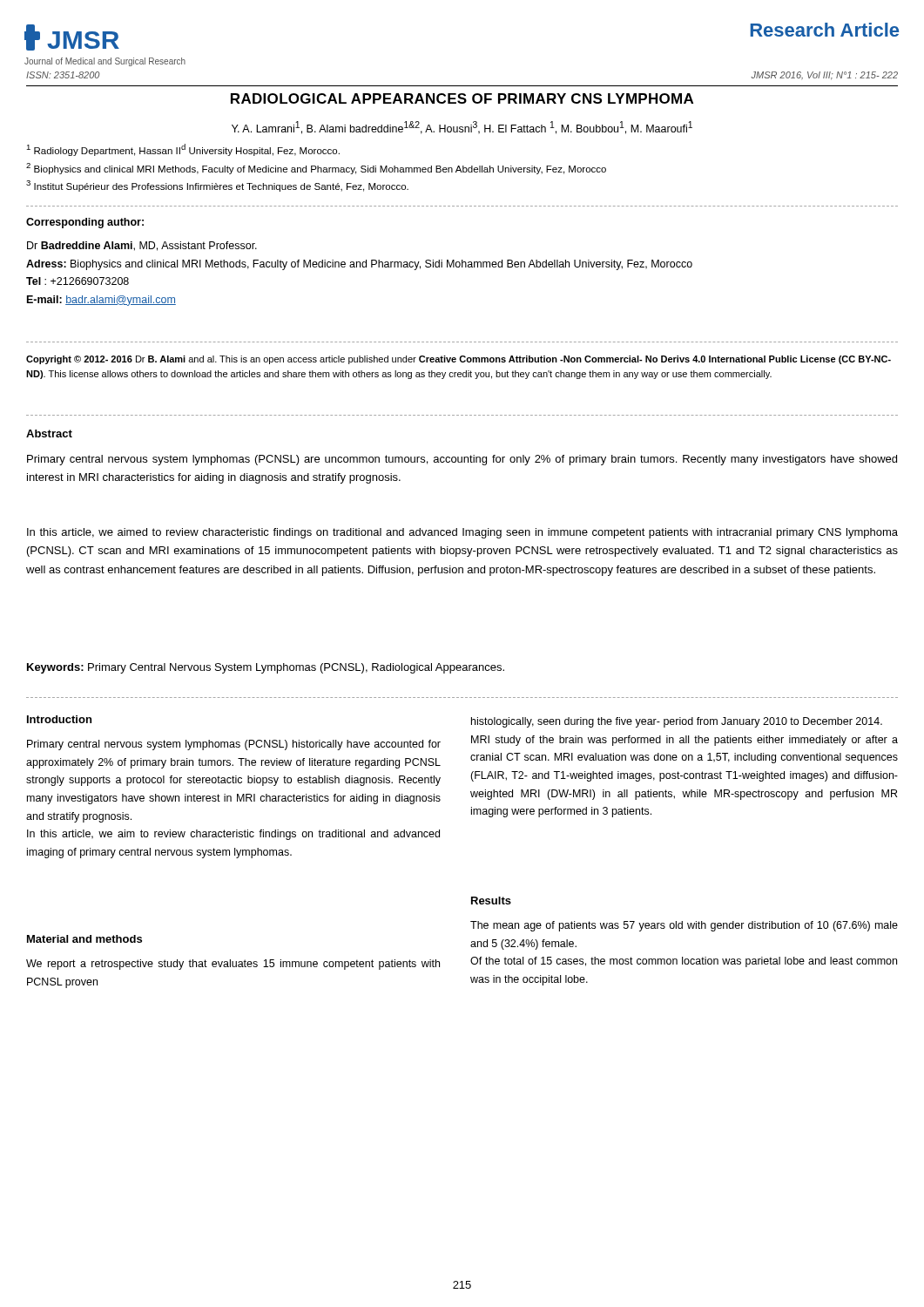The width and height of the screenshot is (924, 1307).
Task: Click the passage that begins "Copyright © 2012- 2016 Dr B. Alami"
Action: [x=459, y=366]
